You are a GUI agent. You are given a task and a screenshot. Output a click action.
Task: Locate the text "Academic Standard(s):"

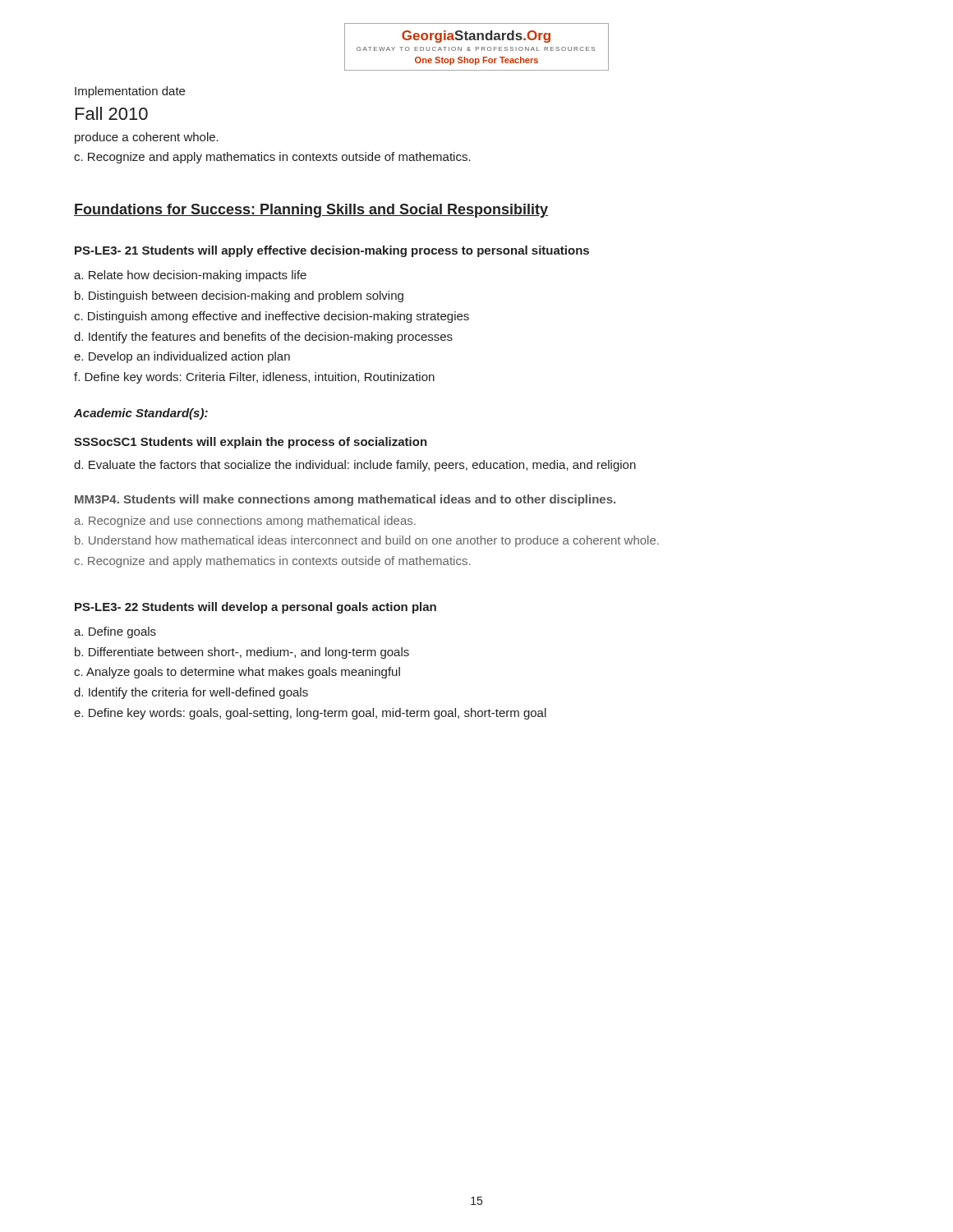(141, 413)
